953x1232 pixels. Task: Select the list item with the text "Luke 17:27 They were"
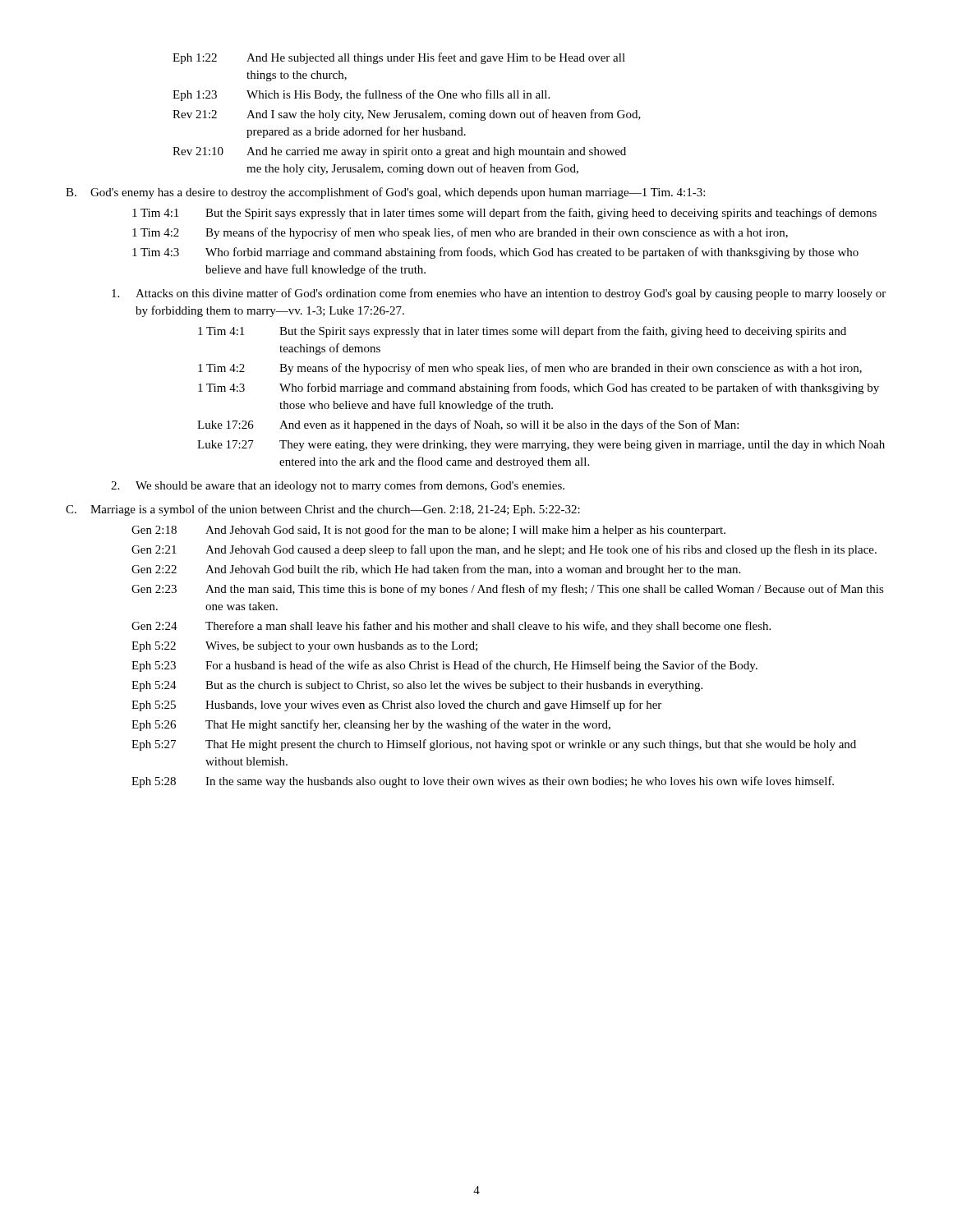(542, 453)
